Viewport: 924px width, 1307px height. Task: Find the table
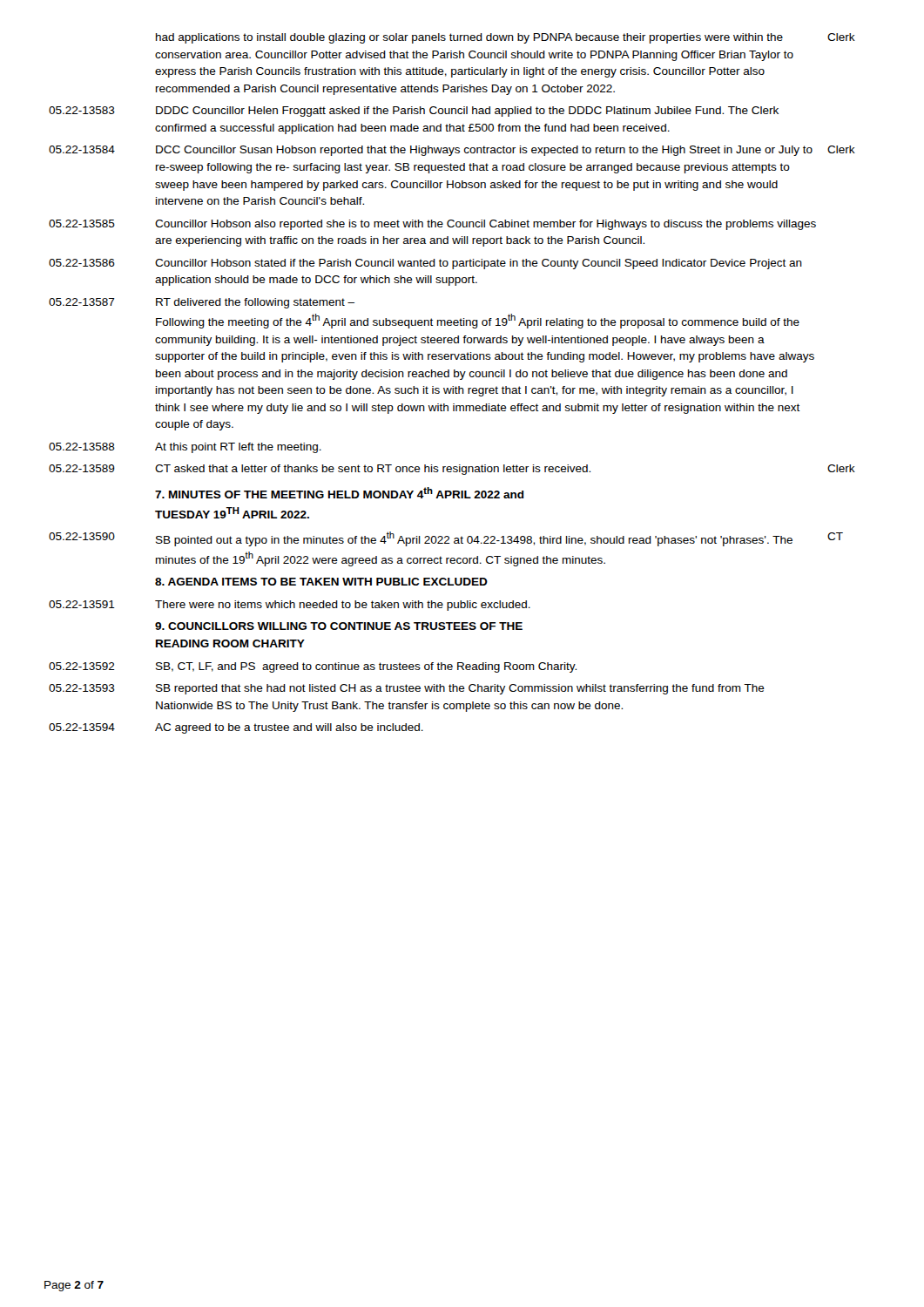(x=462, y=382)
